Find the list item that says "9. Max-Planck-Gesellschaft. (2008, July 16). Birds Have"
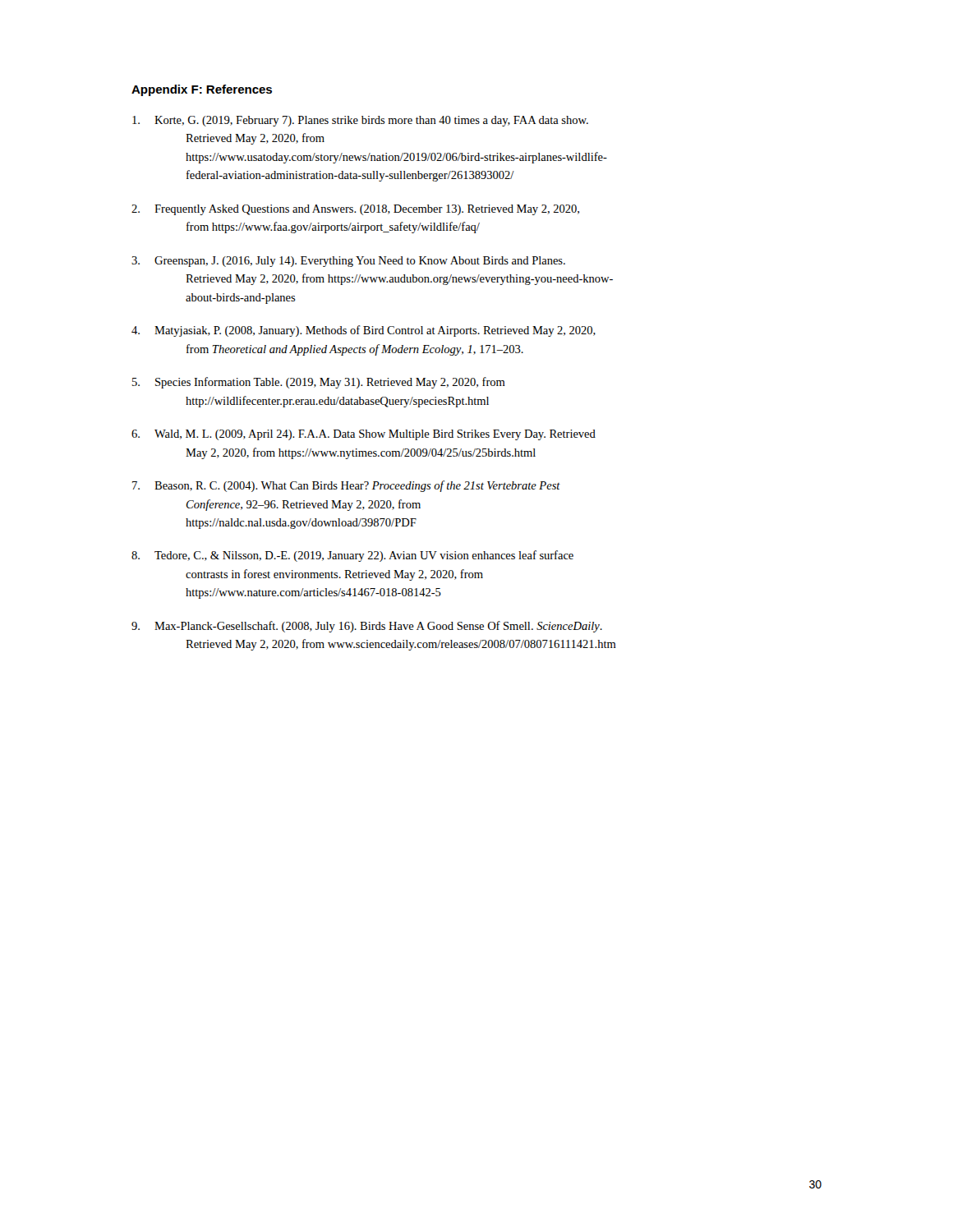953x1232 pixels. [476, 635]
